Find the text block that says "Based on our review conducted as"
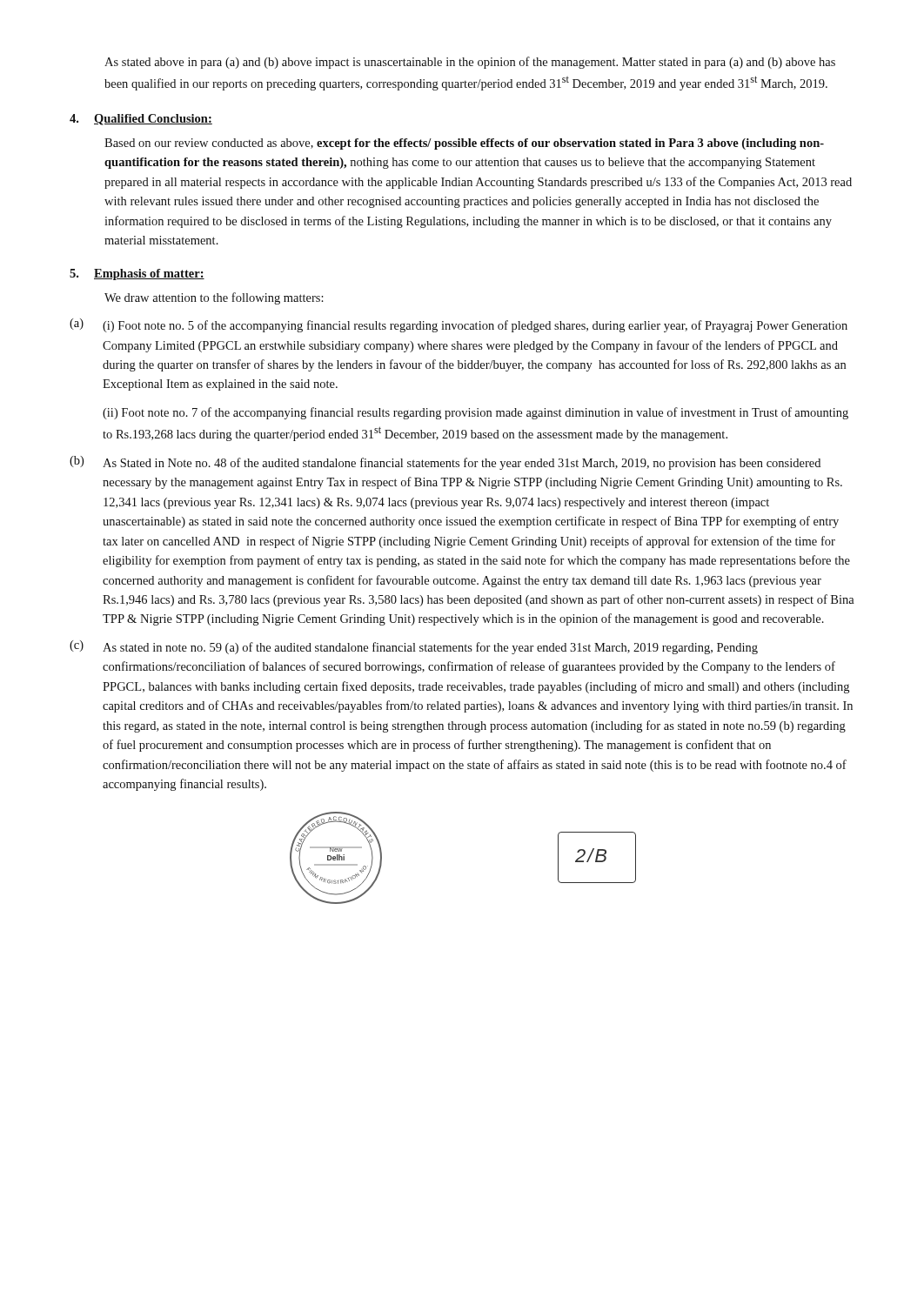Viewport: 924px width, 1305px height. tap(478, 191)
